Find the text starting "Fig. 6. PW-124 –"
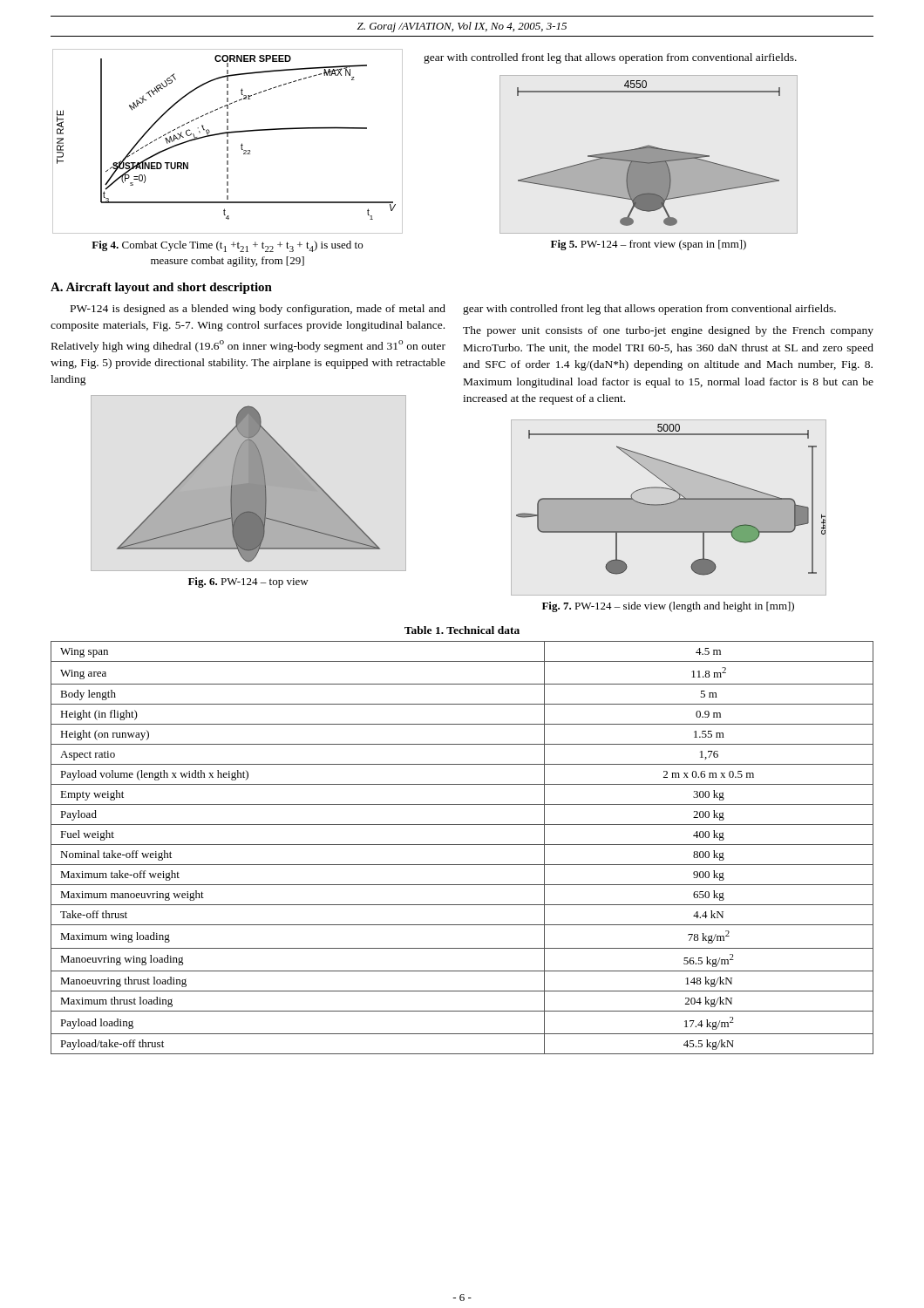 point(248,581)
